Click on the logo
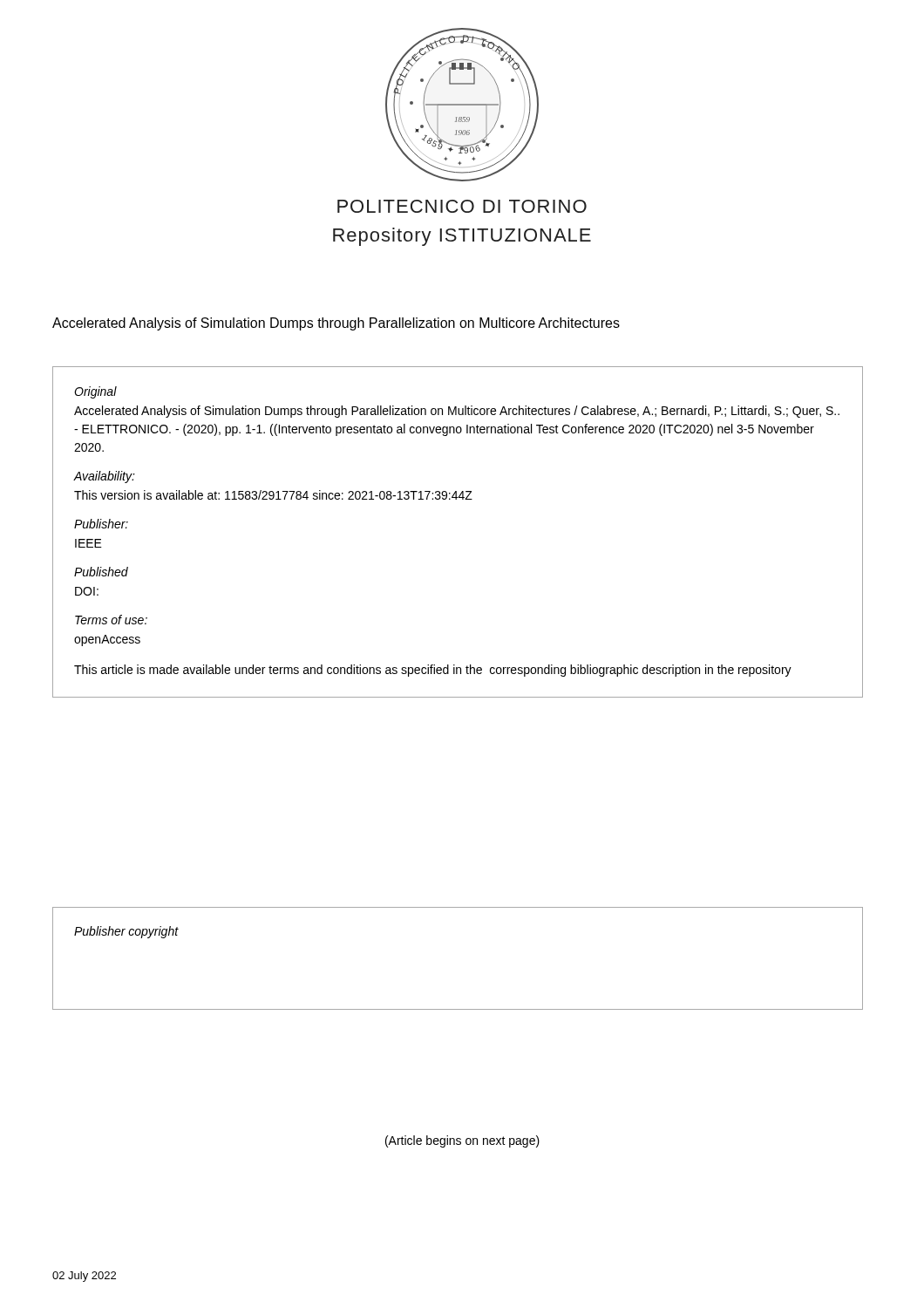Screen dimensions: 1308x924 click(462, 106)
